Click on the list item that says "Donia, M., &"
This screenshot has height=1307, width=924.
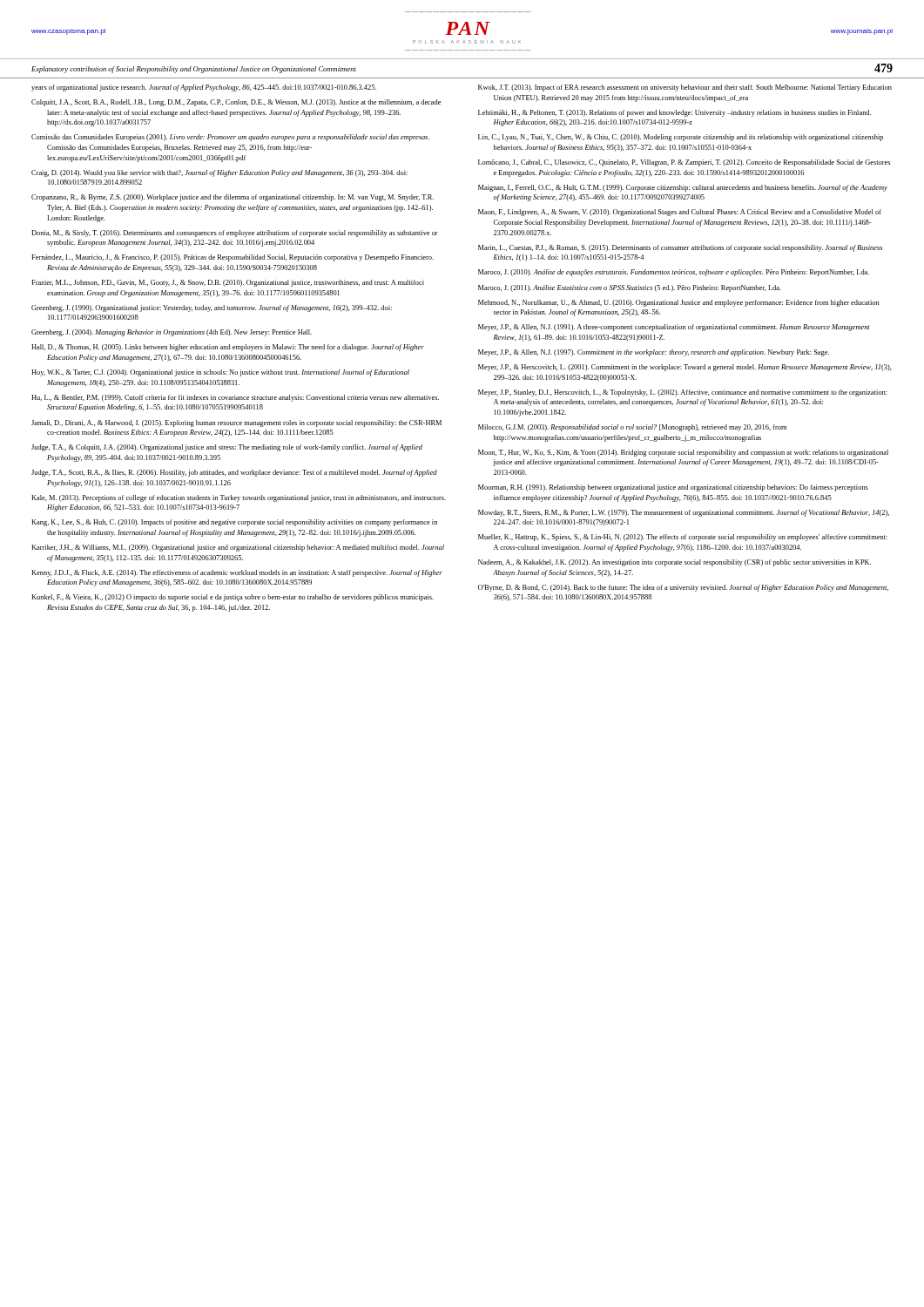click(x=235, y=238)
